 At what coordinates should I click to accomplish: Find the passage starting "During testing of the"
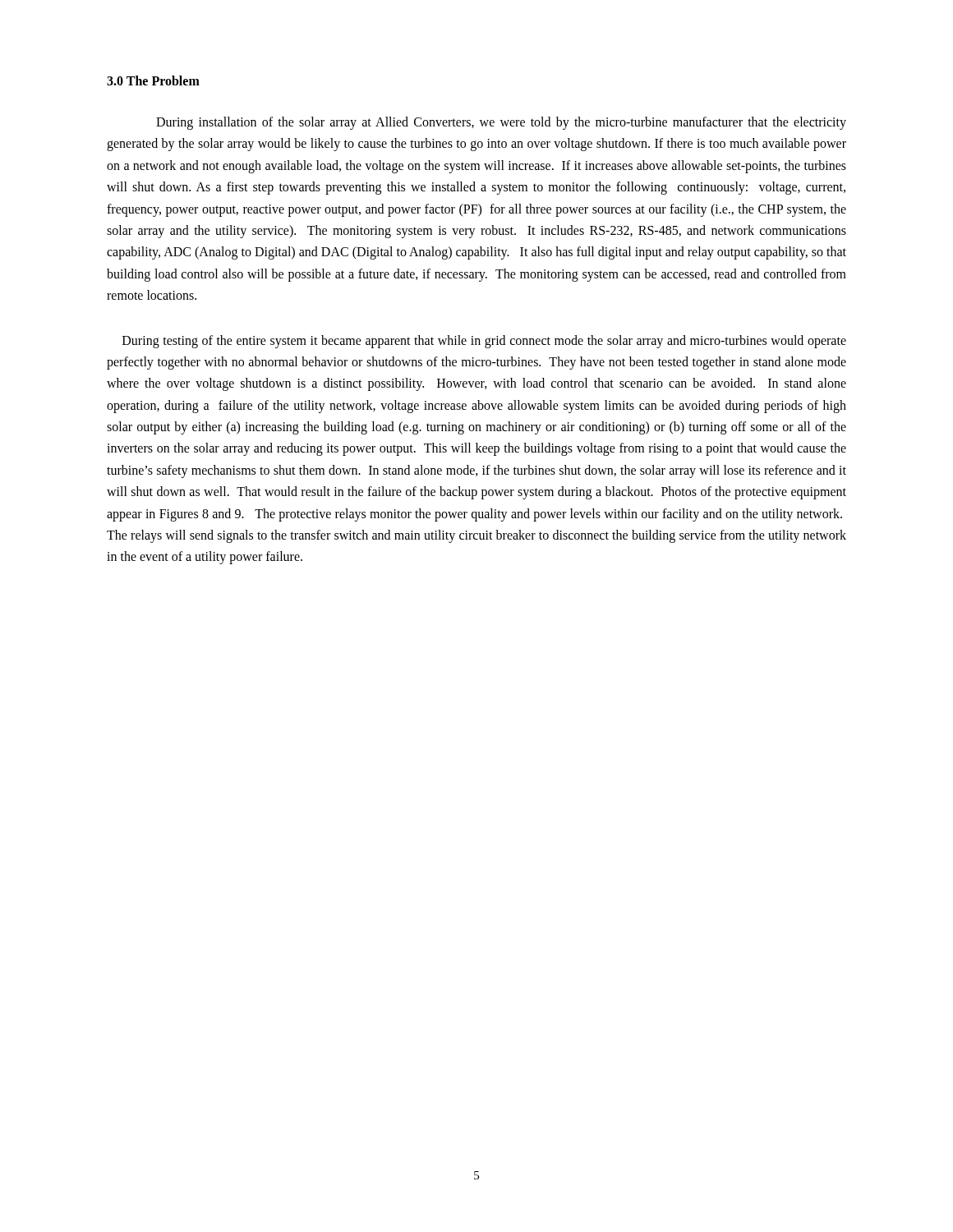pos(476,448)
